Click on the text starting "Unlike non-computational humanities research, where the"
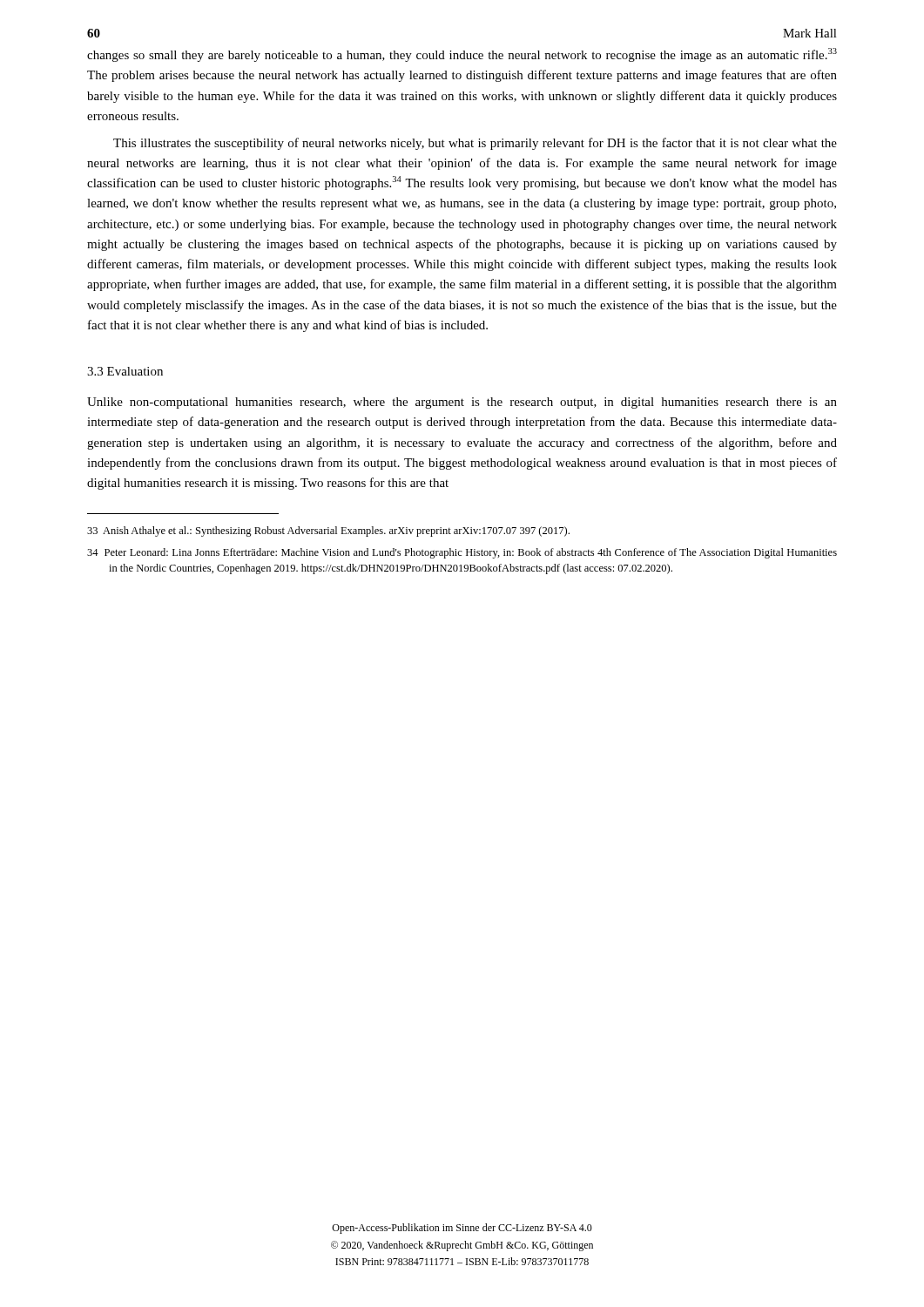This screenshot has width=924, height=1307. click(462, 443)
